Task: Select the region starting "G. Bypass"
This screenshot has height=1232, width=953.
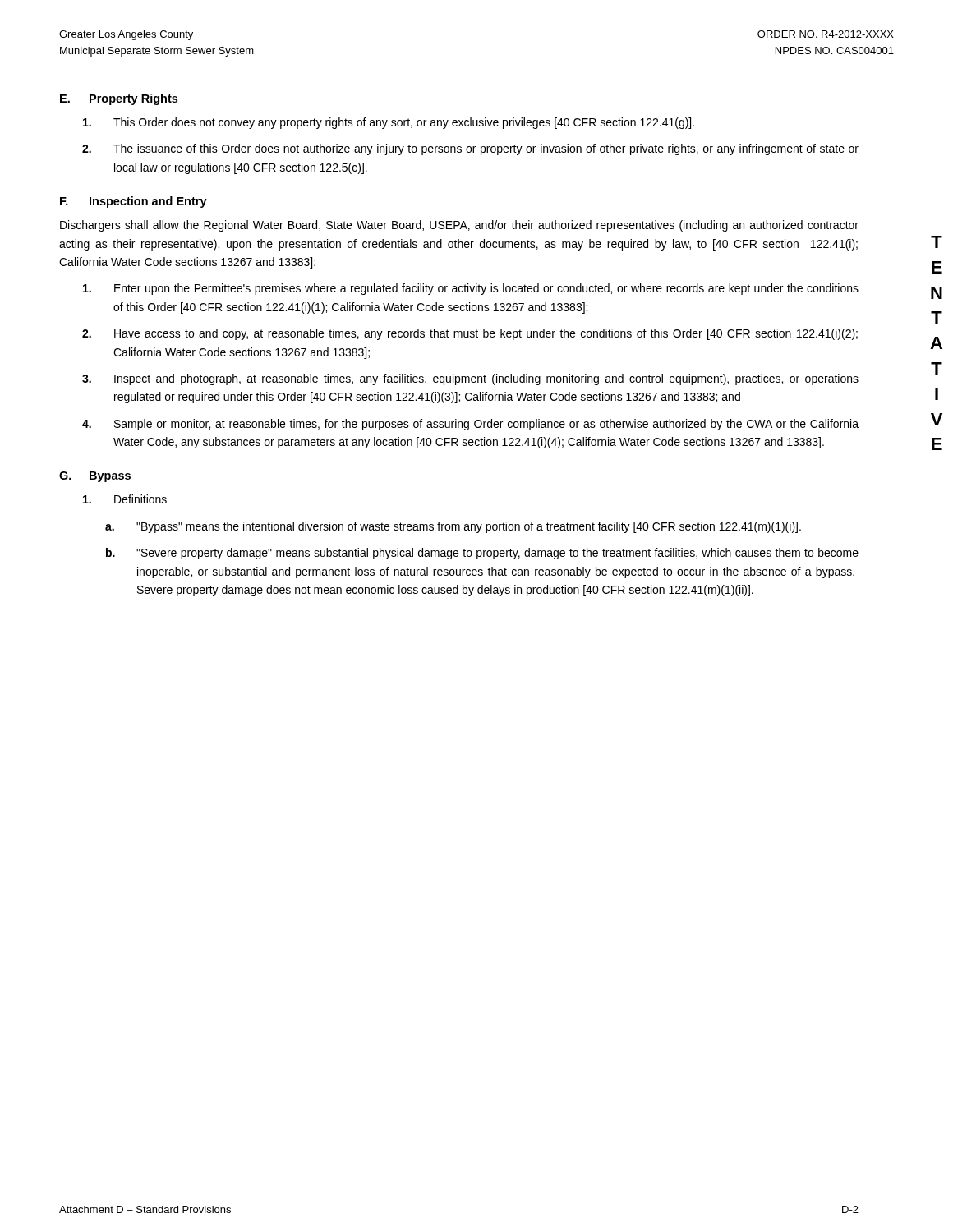Action: (95, 476)
